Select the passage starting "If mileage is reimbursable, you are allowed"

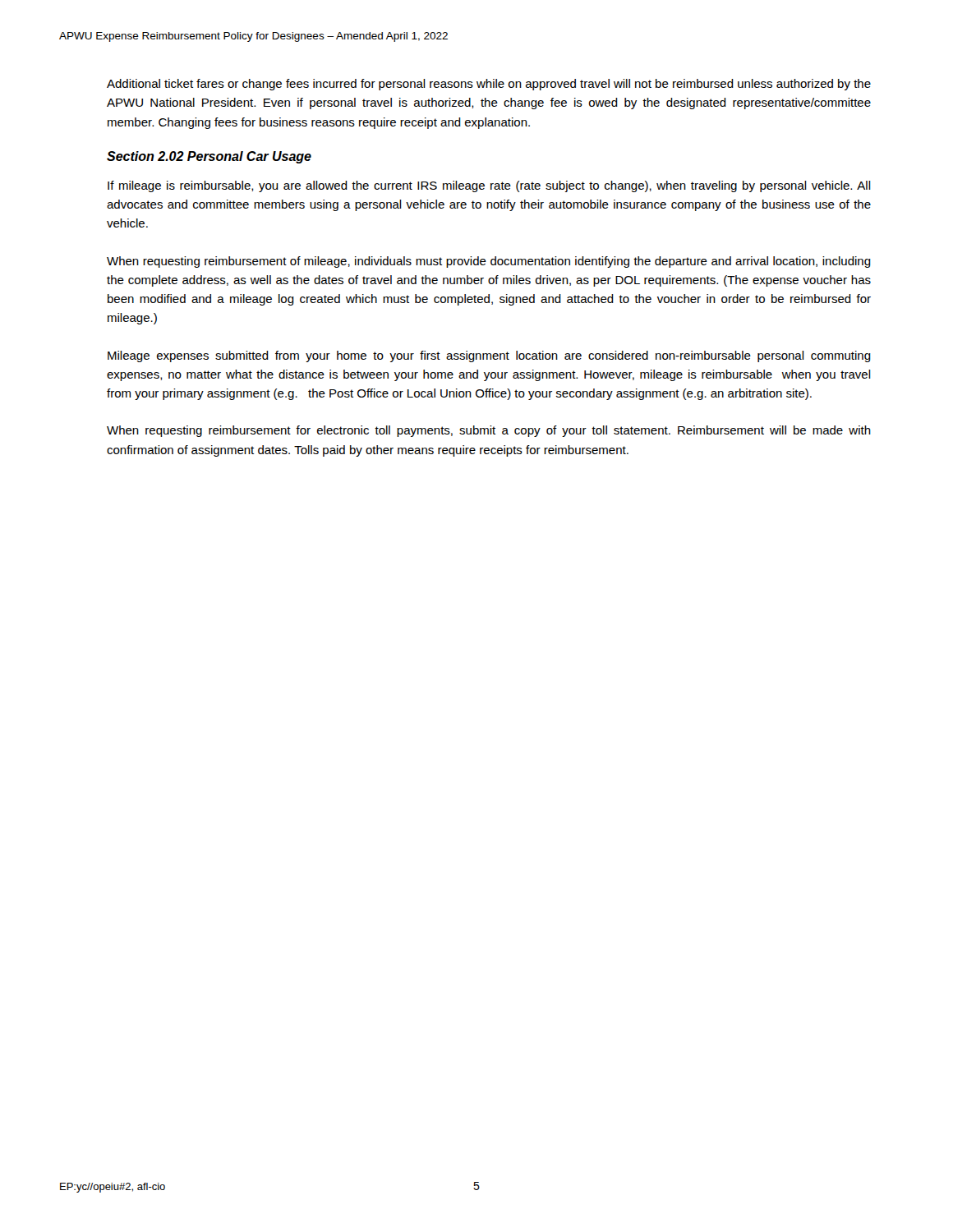[489, 204]
